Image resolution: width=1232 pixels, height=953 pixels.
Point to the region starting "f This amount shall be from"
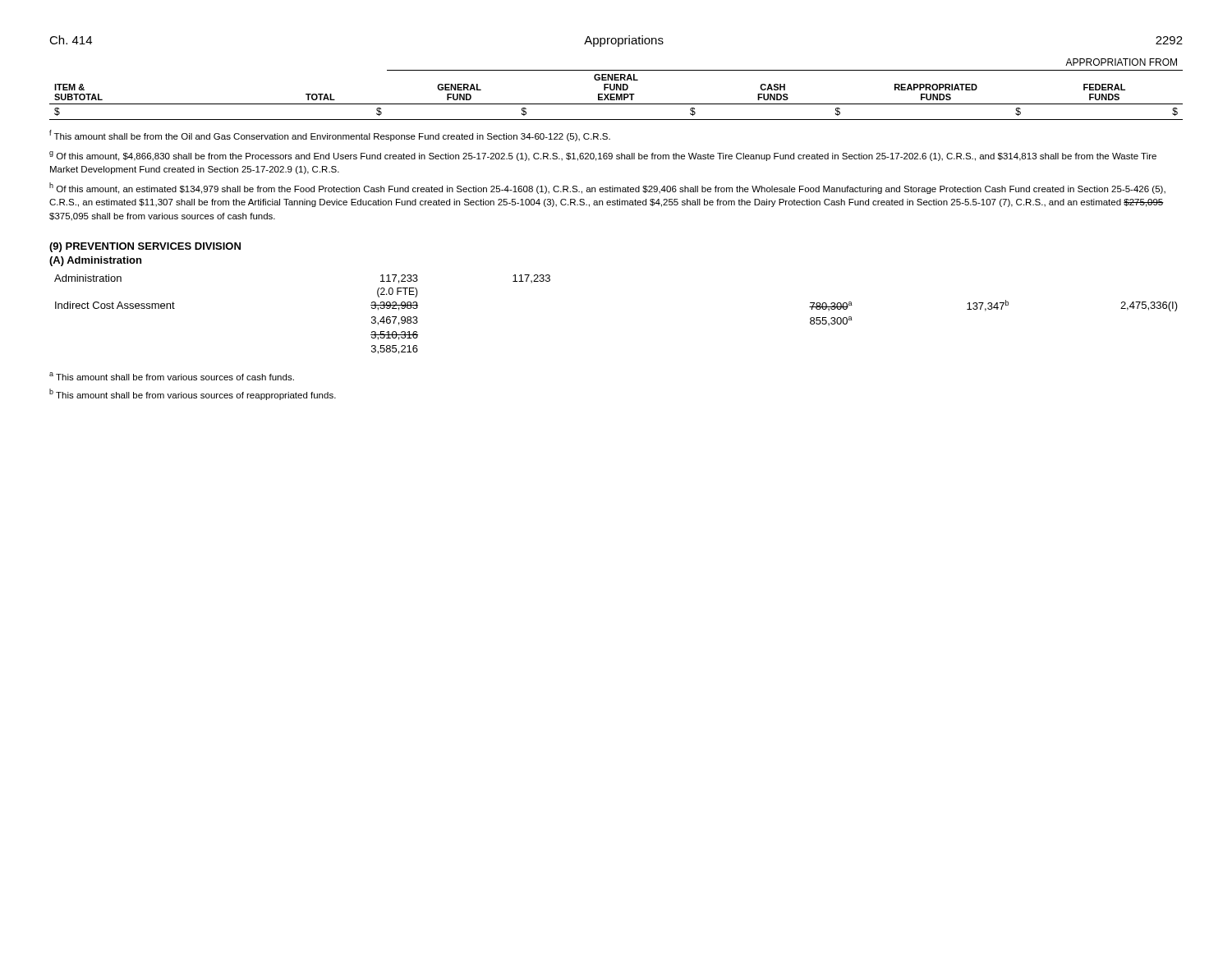click(x=330, y=135)
